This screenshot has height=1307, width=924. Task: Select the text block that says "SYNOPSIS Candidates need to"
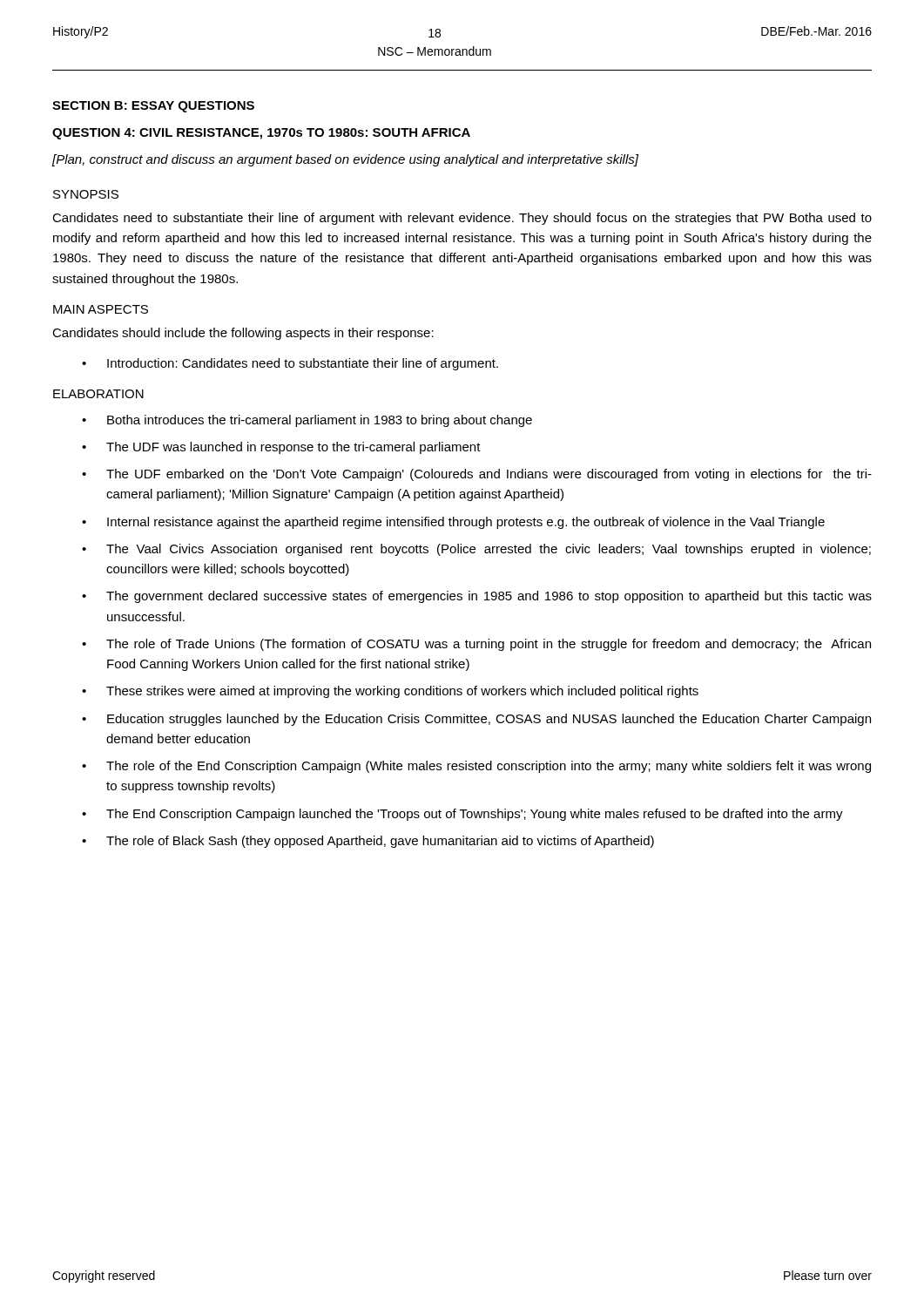462,234
